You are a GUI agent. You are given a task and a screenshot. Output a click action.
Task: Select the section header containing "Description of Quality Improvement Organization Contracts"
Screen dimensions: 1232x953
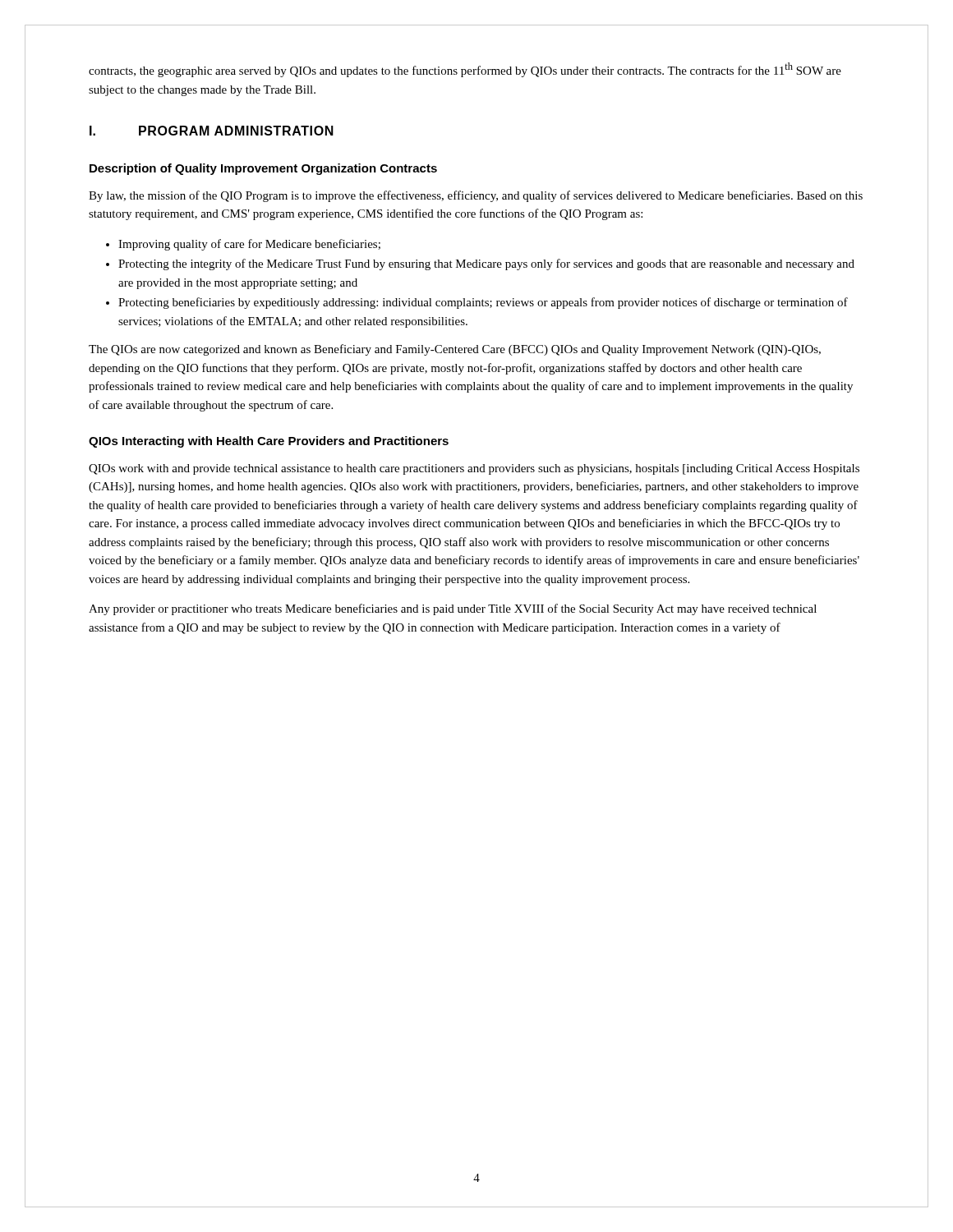pyautogui.click(x=263, y=168)
